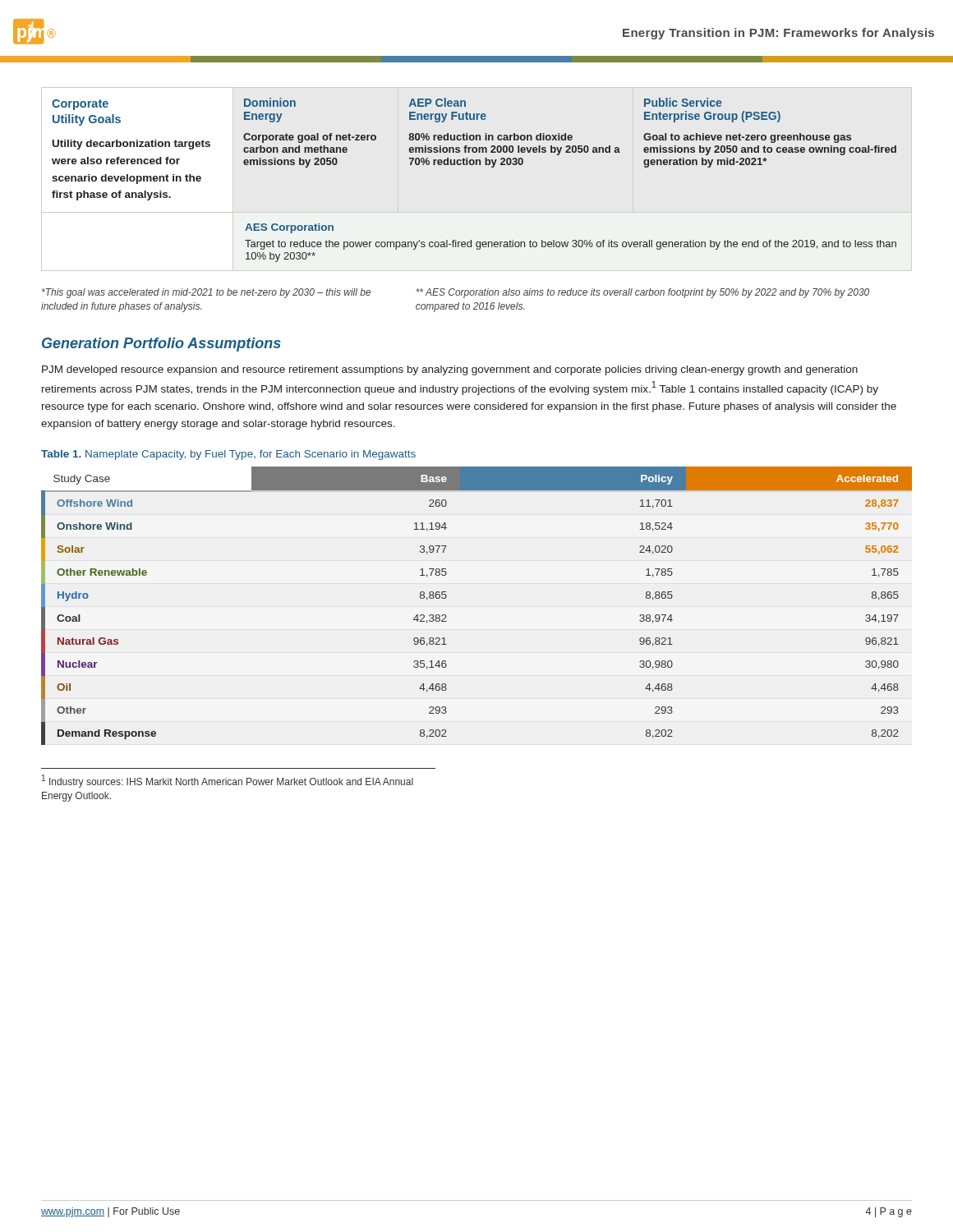The height and width of the screenshot is (1232, 953).
Task: Select the text block starting "PJM developed resource"
Action: coord(469,396)
